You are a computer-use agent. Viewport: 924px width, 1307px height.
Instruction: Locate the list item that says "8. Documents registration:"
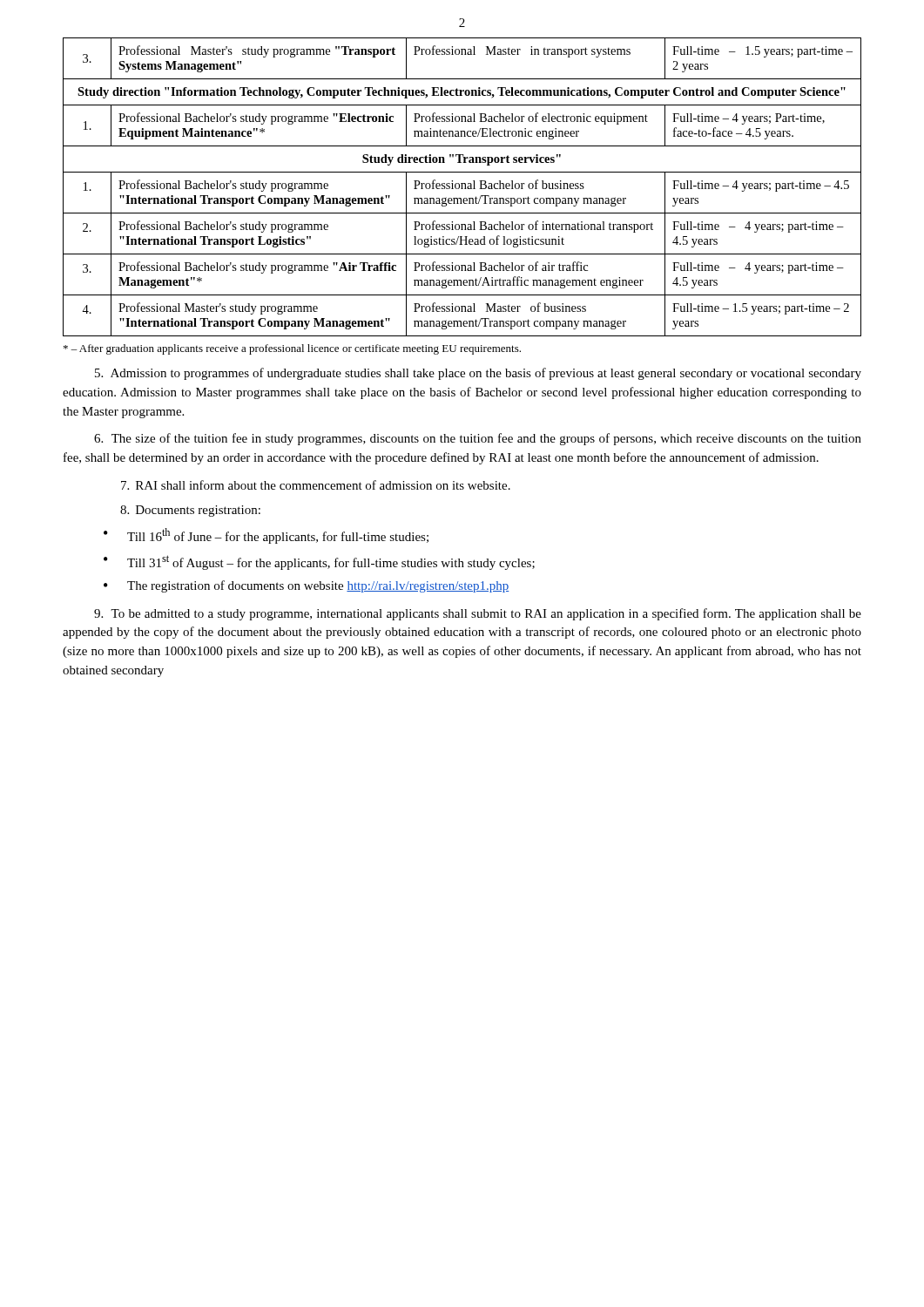(x=162, y=510)
